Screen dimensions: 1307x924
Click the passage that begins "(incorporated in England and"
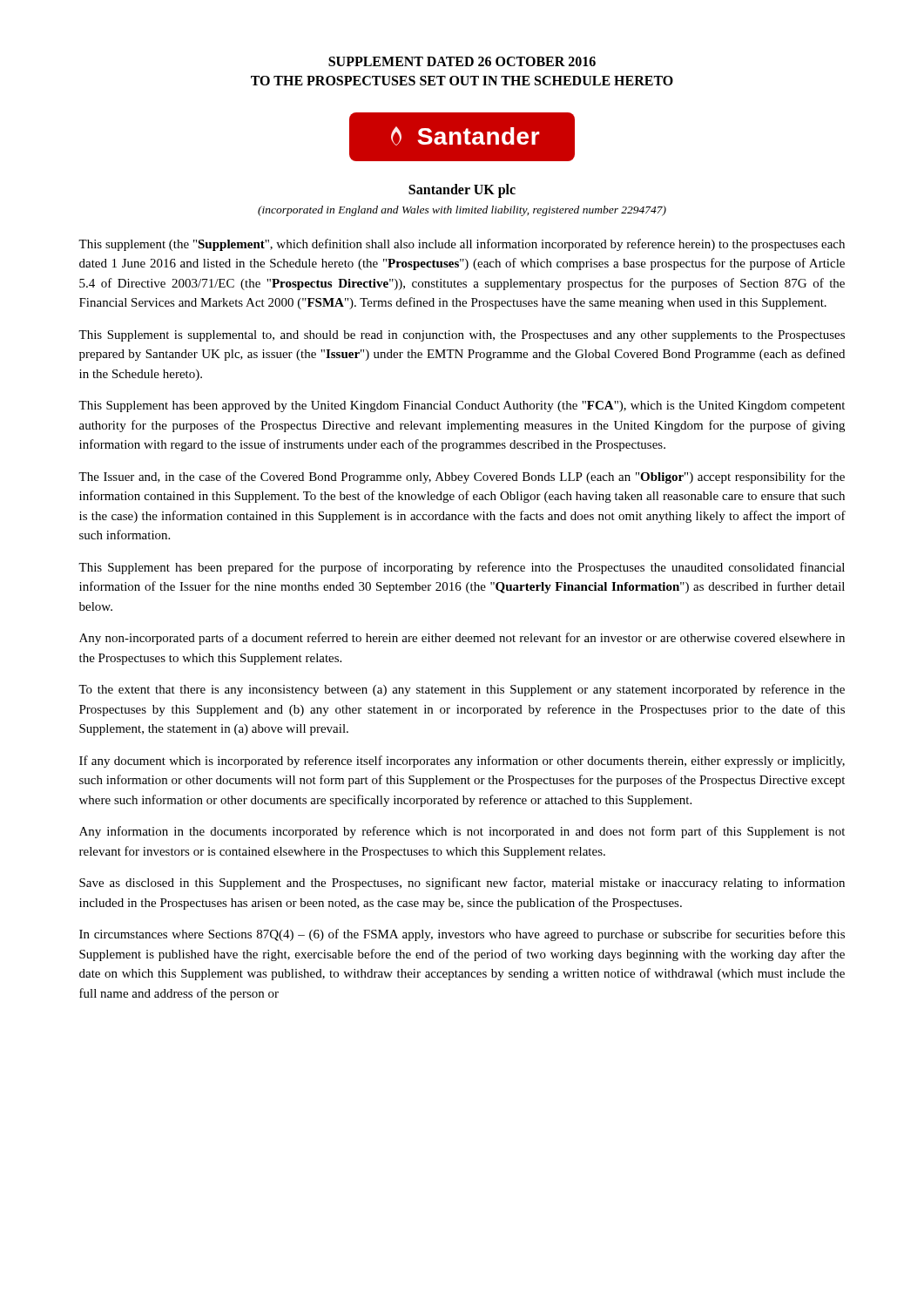pyautogui.click(x=462, y=210)
